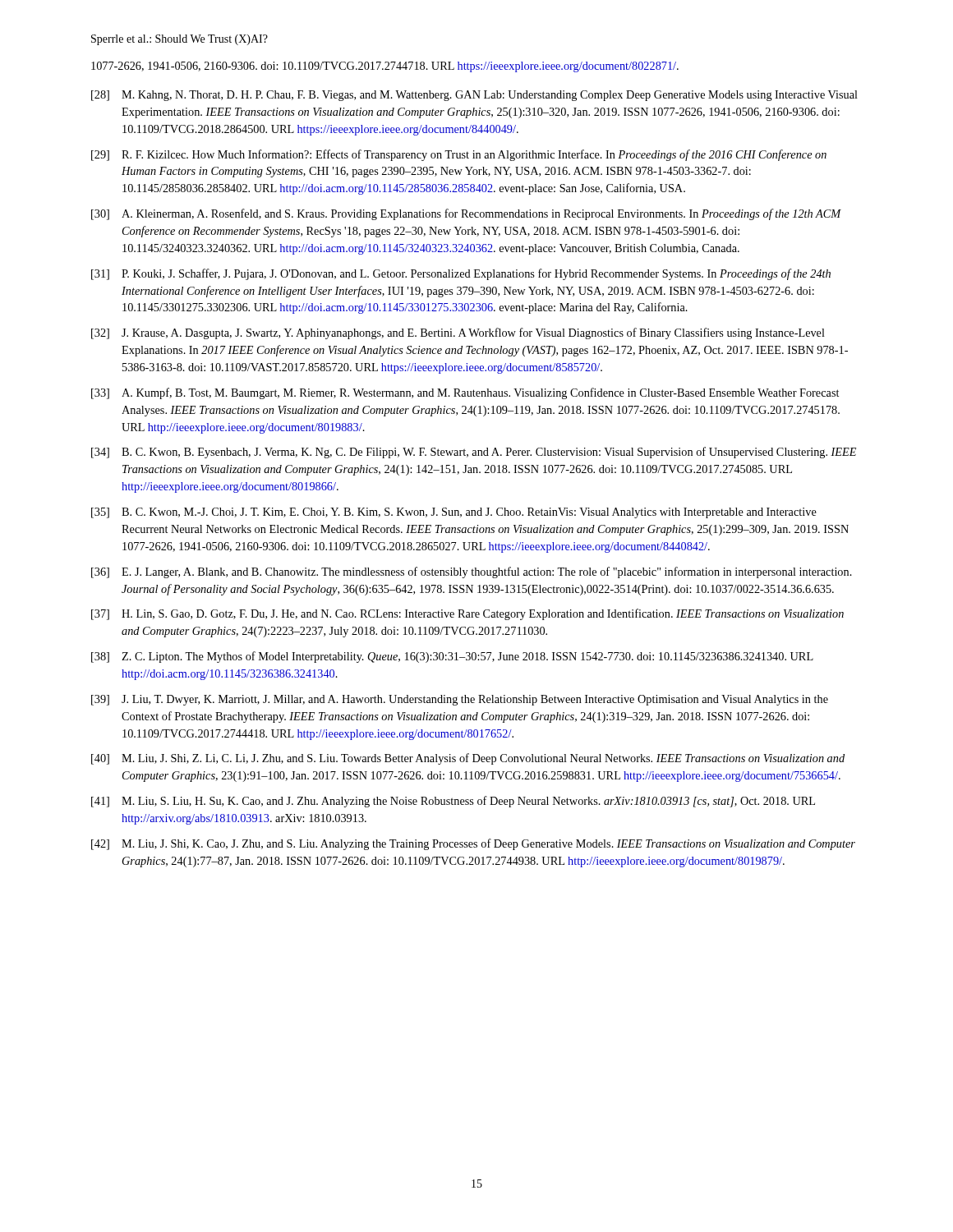
Task: Find the list item that says "[34] B. C."
Action: tap(476, 470)
